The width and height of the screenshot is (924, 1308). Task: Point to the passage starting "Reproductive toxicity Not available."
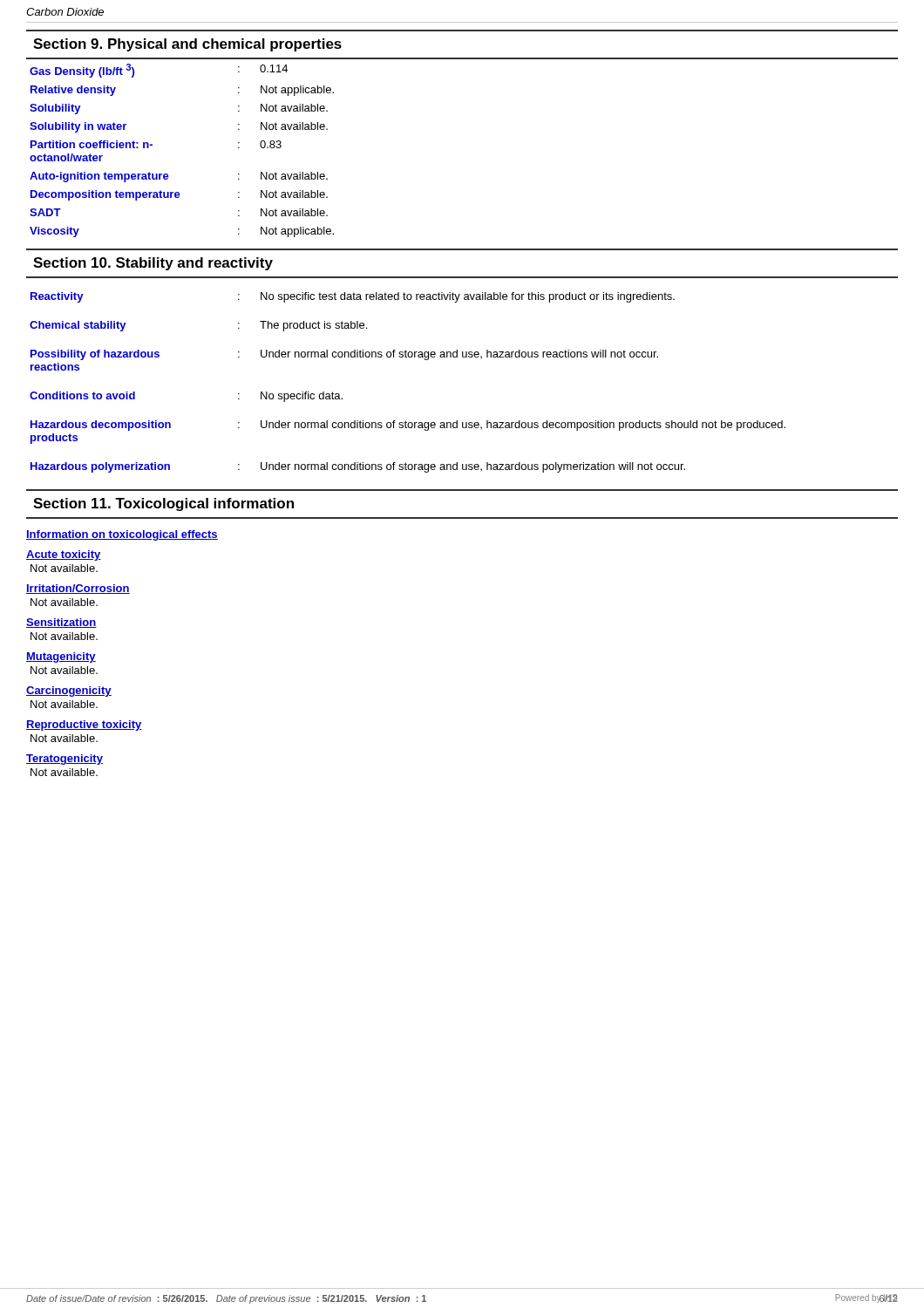coord(84,726)
